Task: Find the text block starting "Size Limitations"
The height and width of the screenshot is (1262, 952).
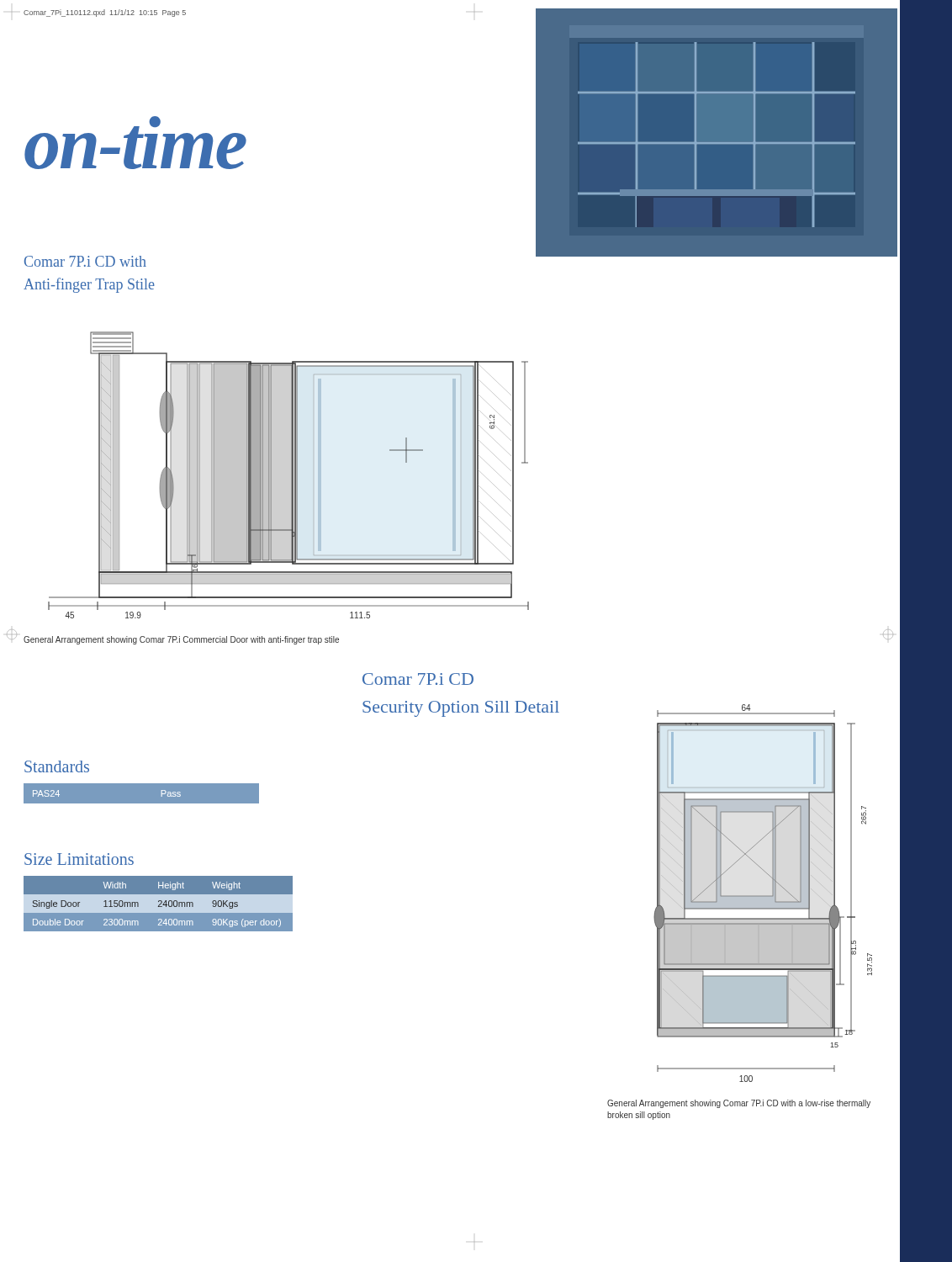Action: tap(79, 859)
